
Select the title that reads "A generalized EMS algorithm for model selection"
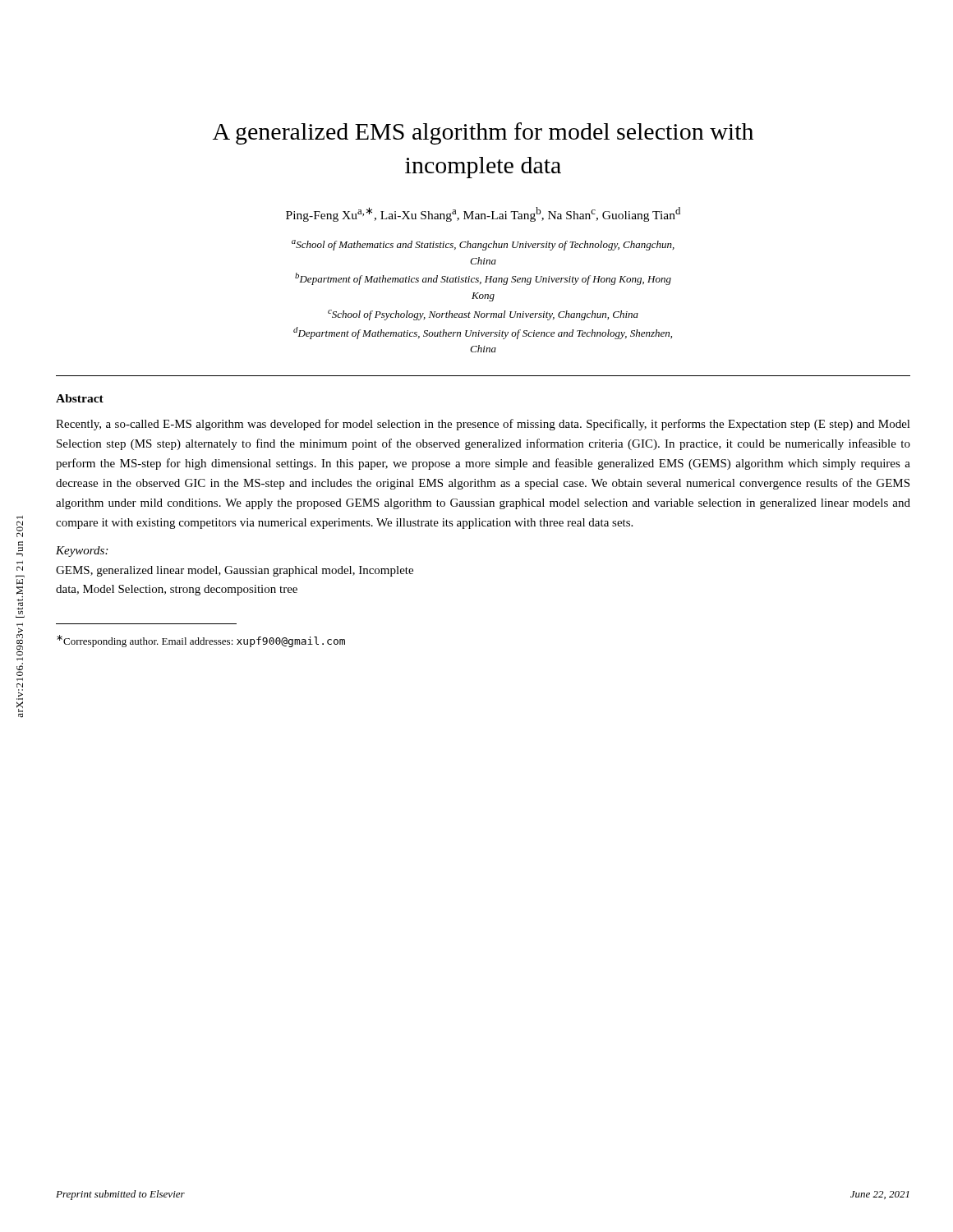click(483, 148)
